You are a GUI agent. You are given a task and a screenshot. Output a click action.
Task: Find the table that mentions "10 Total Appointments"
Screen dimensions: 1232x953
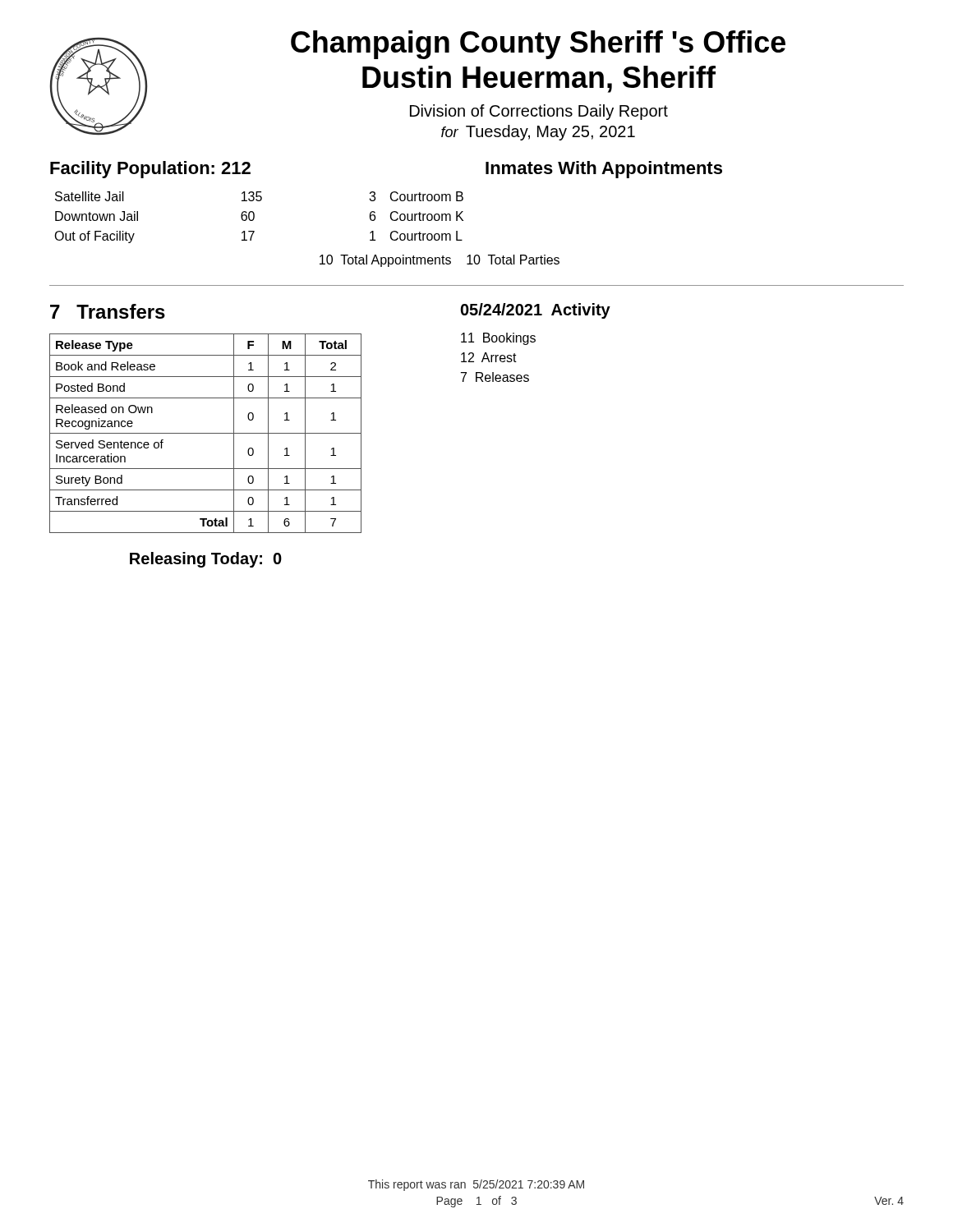(x=604, y=229)
